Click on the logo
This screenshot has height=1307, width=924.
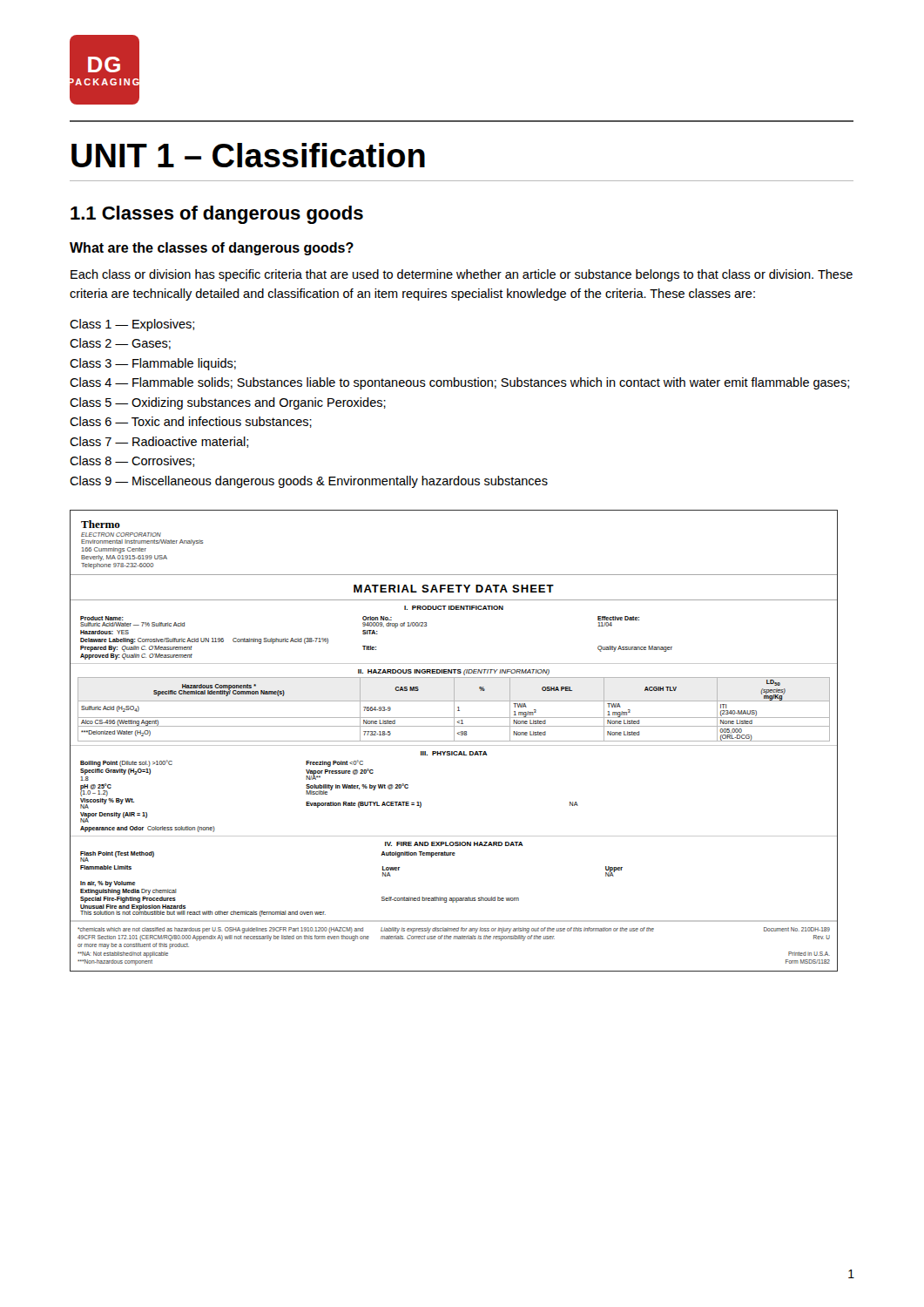(x=462, y=70)
